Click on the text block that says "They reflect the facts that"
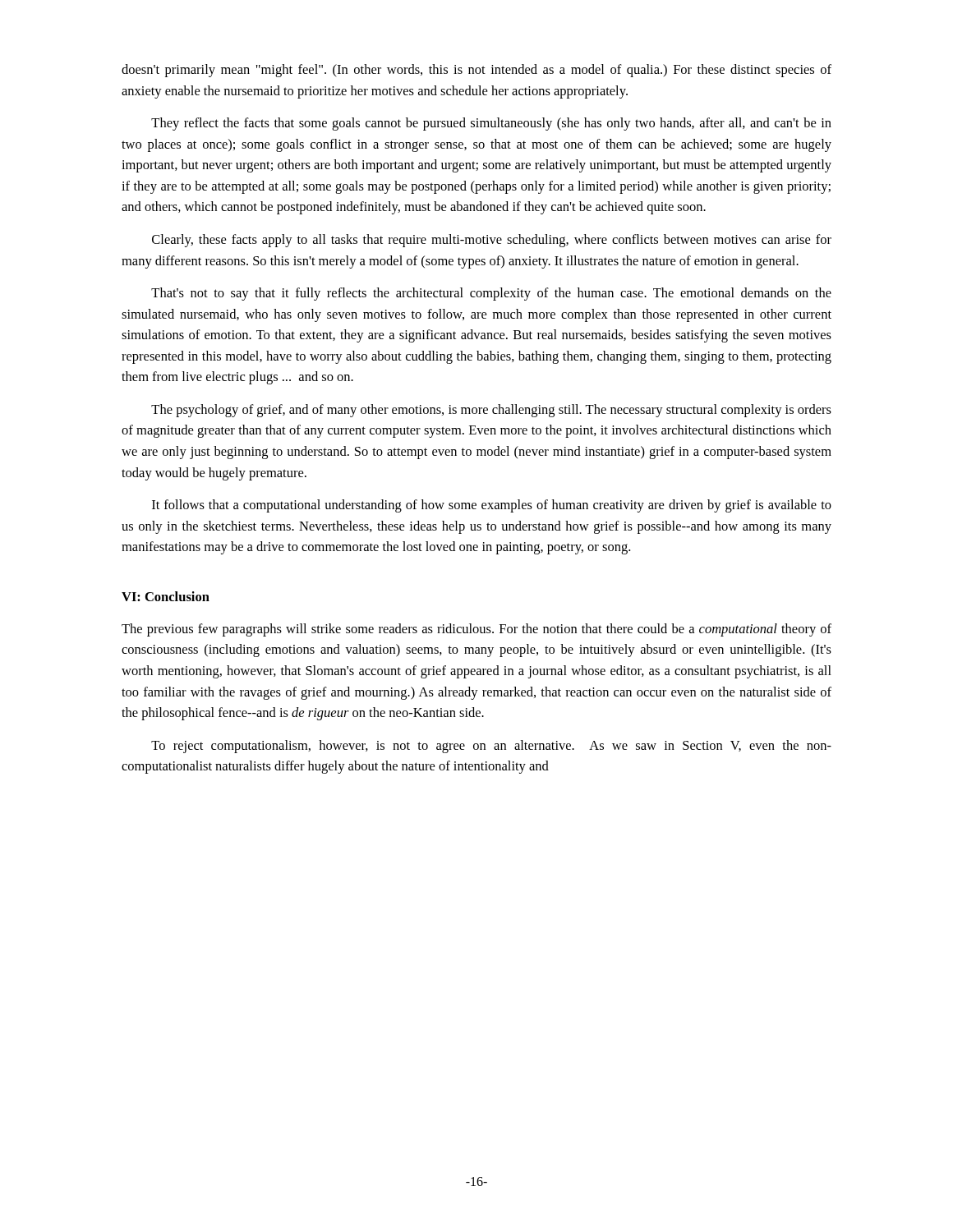Image resolution: width=953 pixels, height=1232 pixels. [476, 165]
